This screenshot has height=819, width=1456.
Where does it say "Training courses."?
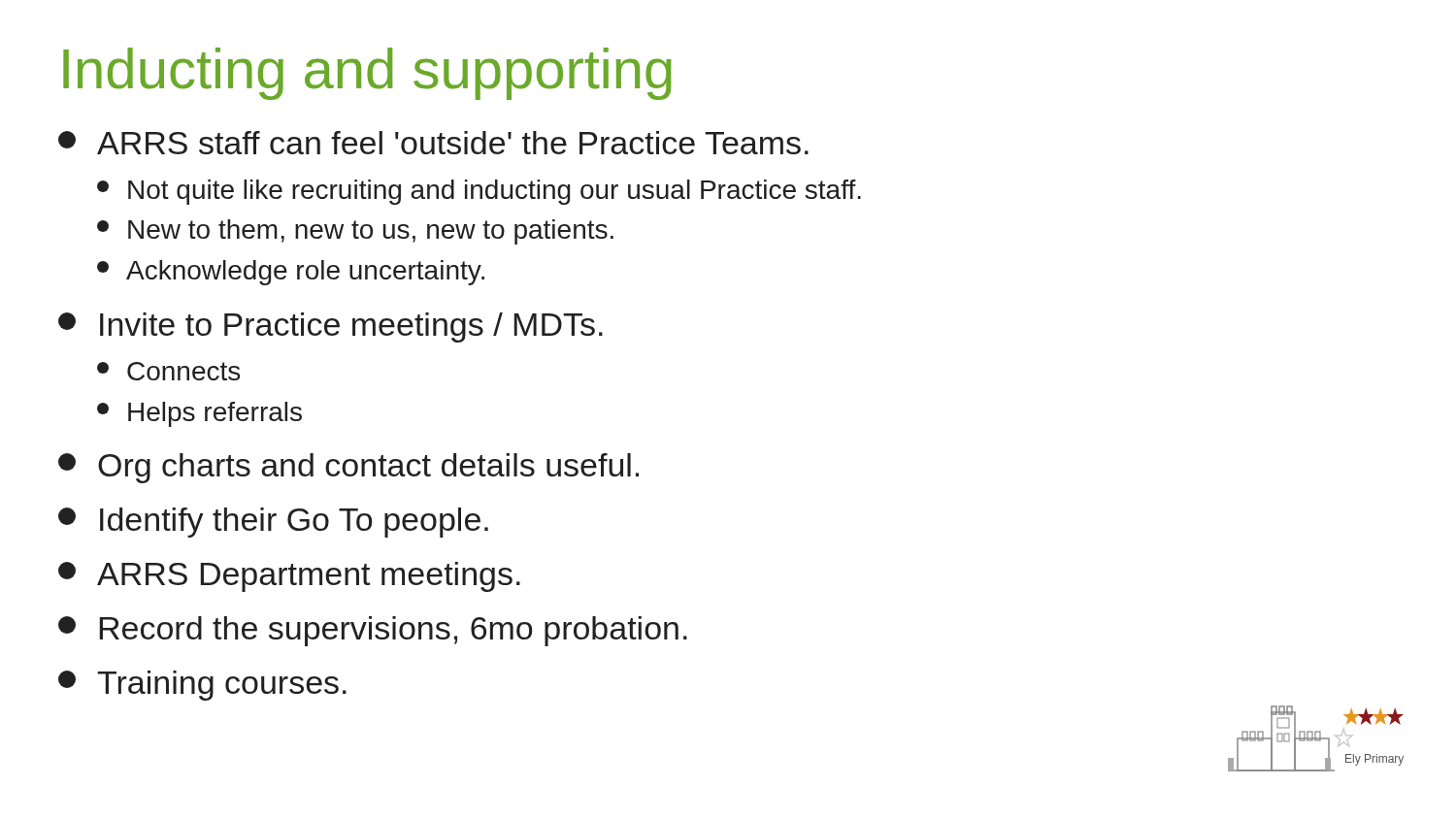tap(204, 683)
